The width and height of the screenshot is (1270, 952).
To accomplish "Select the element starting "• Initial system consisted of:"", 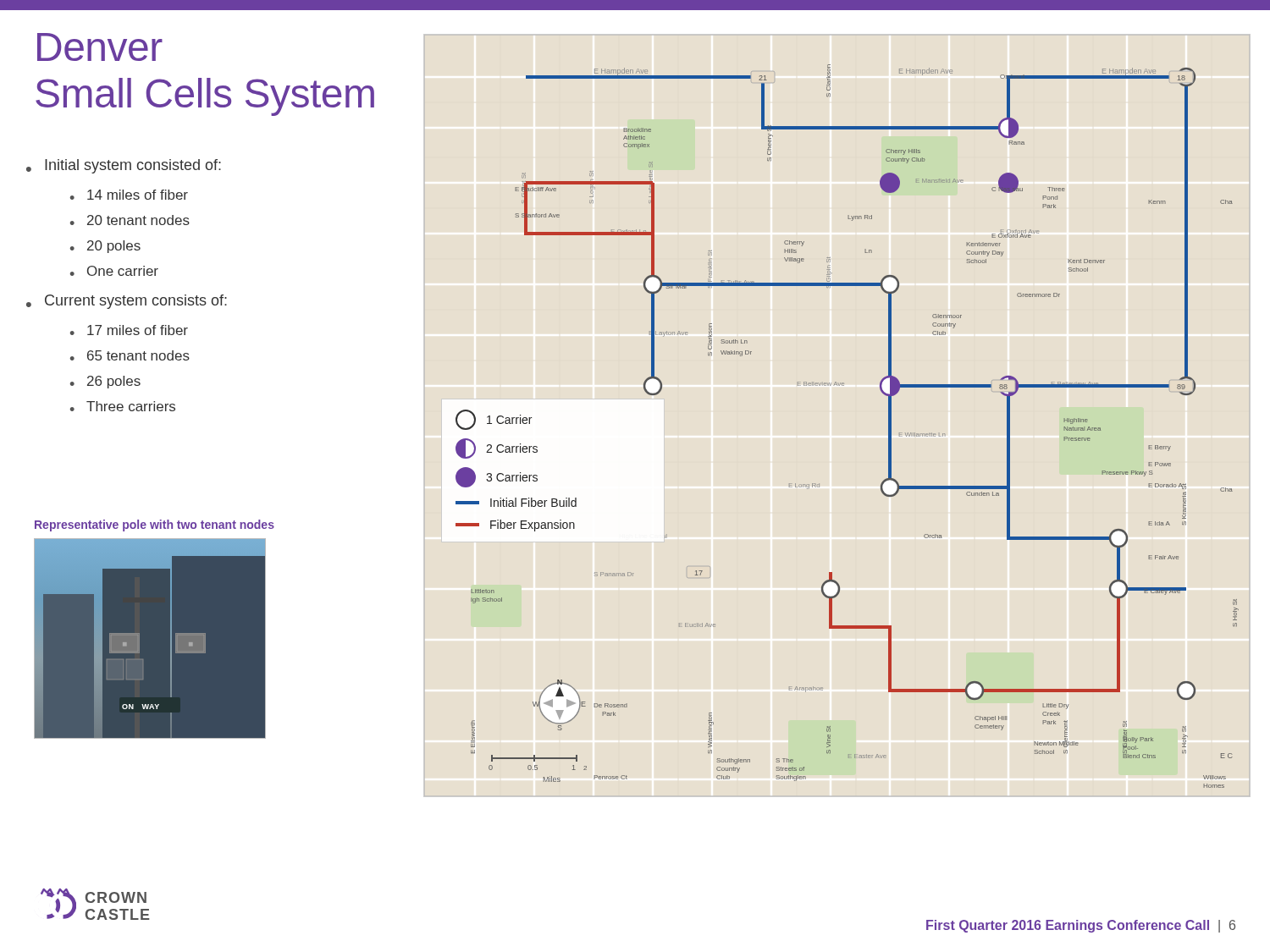I will pos(124,168).
